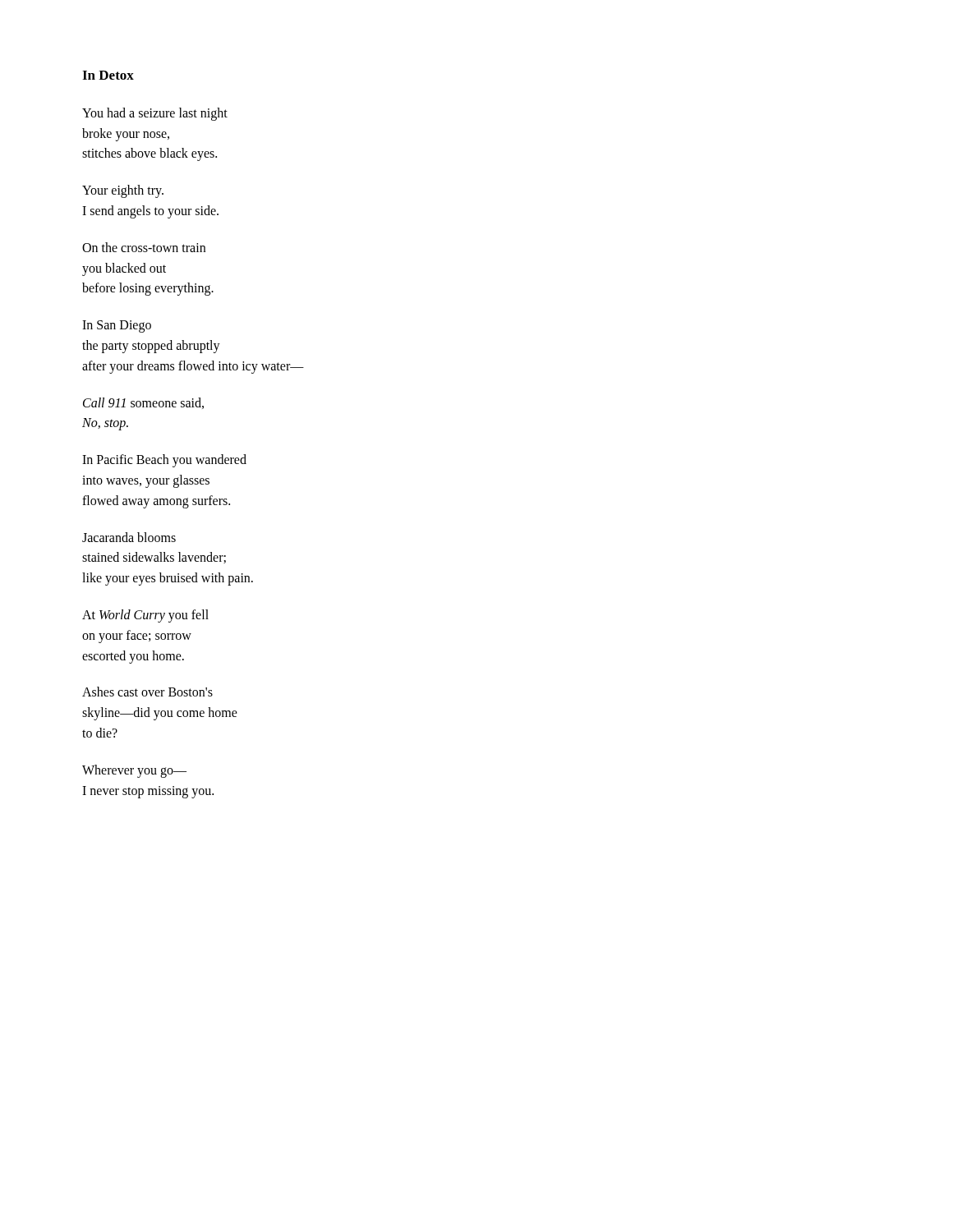Find the block on this page that starts "You had a seizure"
The image size is (953, 1232).
155,133
